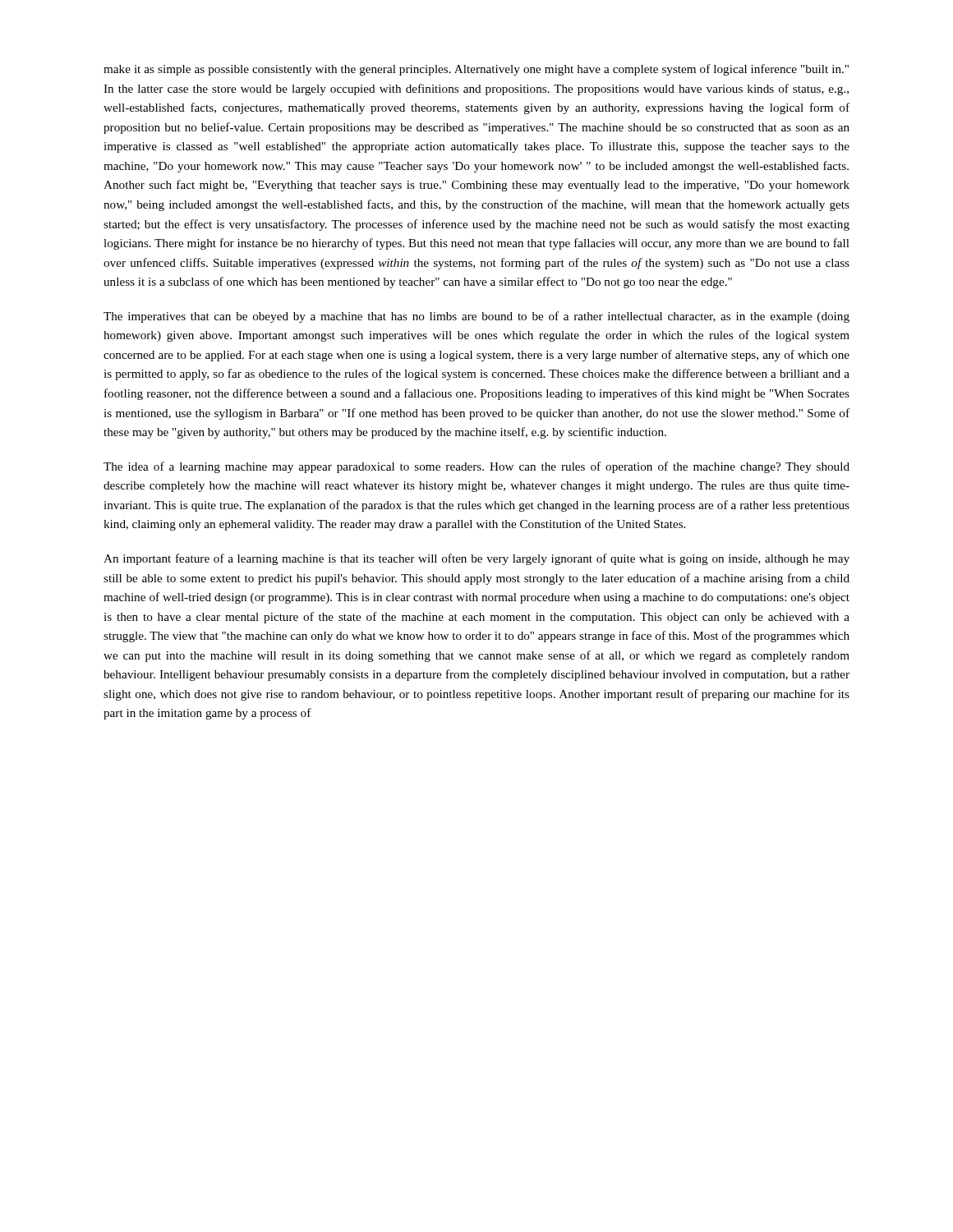Navigate to the block starting "make it as simple as"
Viewport: 953px width, 1232px height.
click(476, 175)
